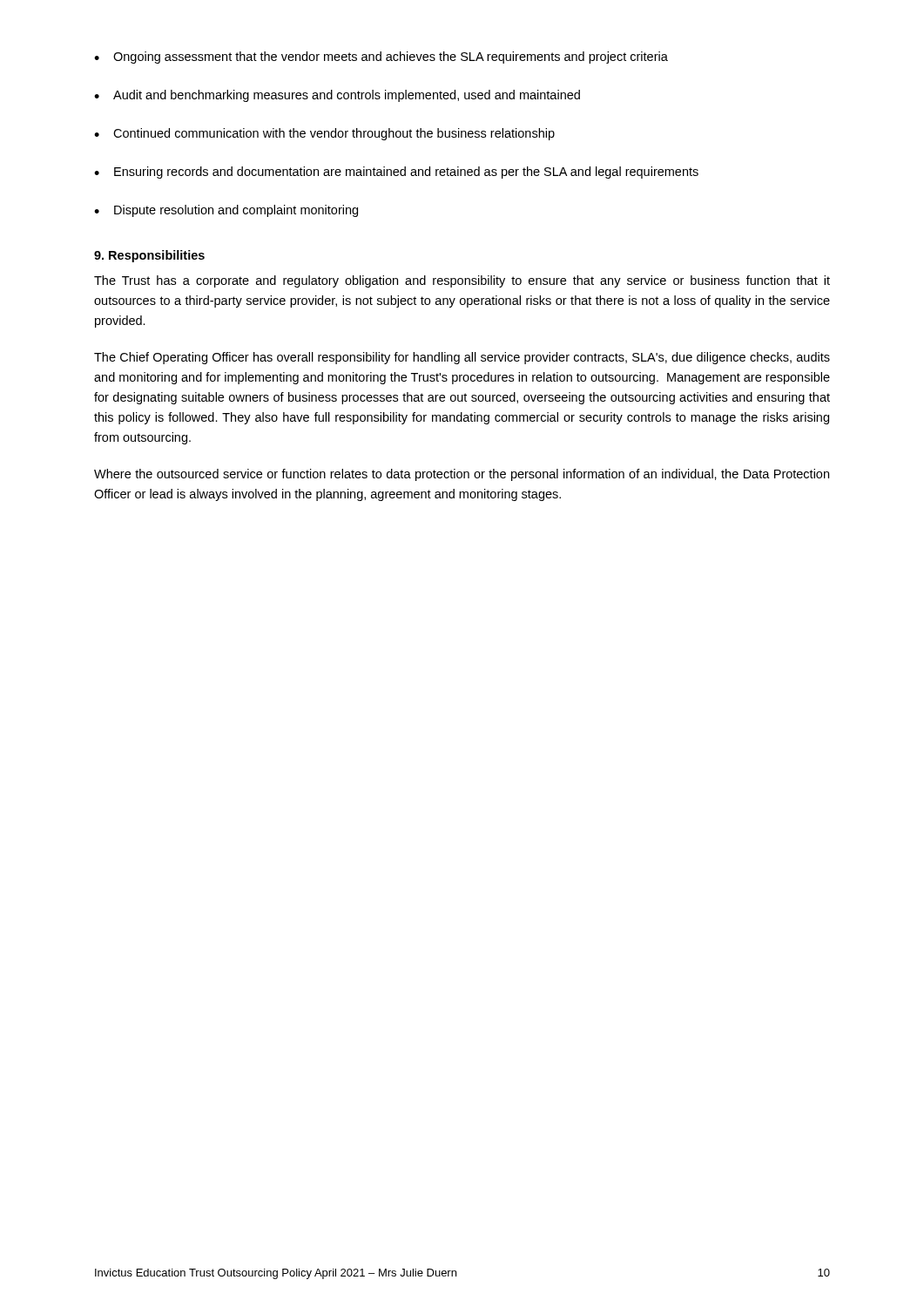924x1307 pixels.
Task: Find the text block that reads "The Chief Operating"
Action: click(462, 397)
